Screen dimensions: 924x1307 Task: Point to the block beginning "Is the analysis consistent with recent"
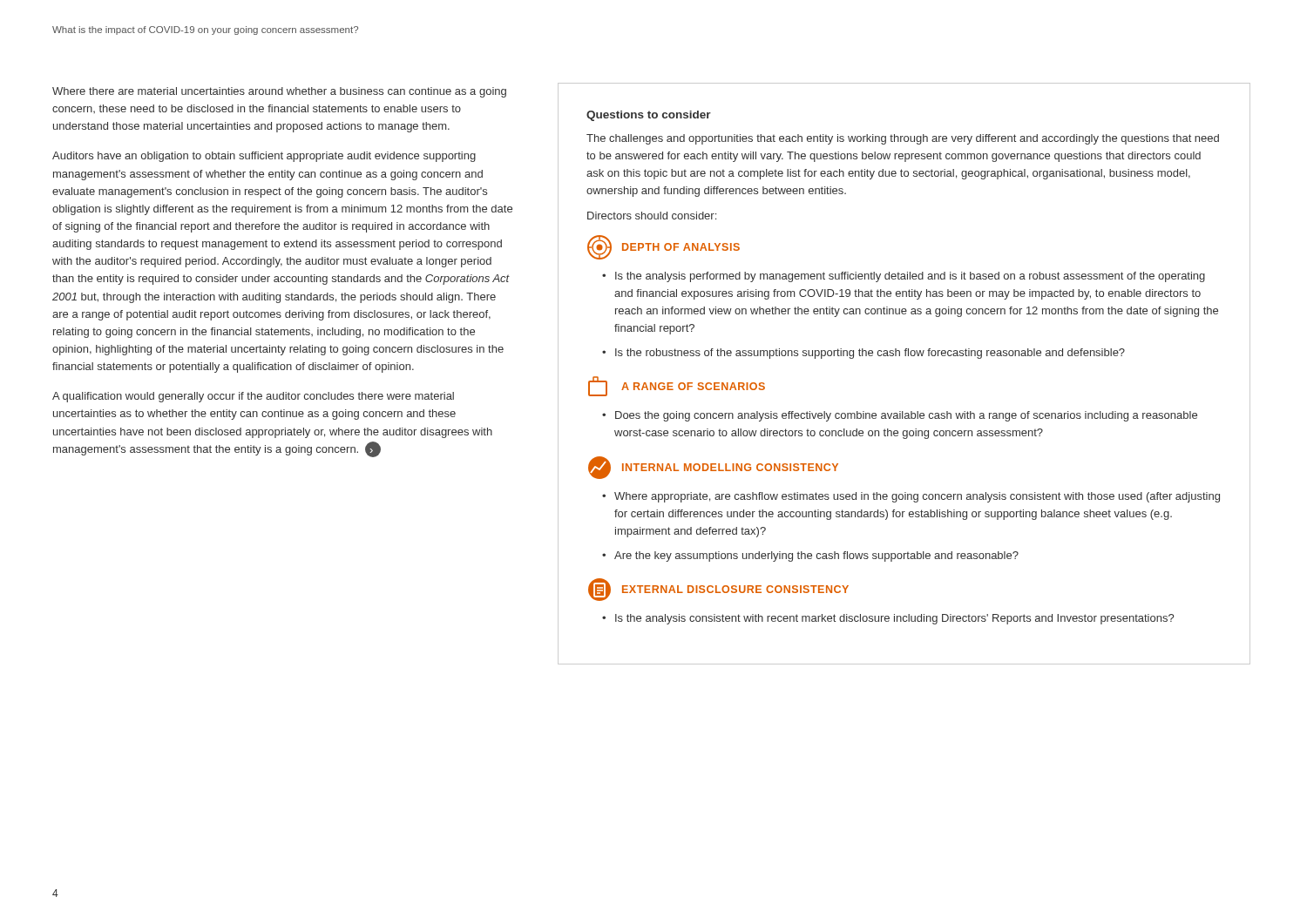(x=894, y=618)
